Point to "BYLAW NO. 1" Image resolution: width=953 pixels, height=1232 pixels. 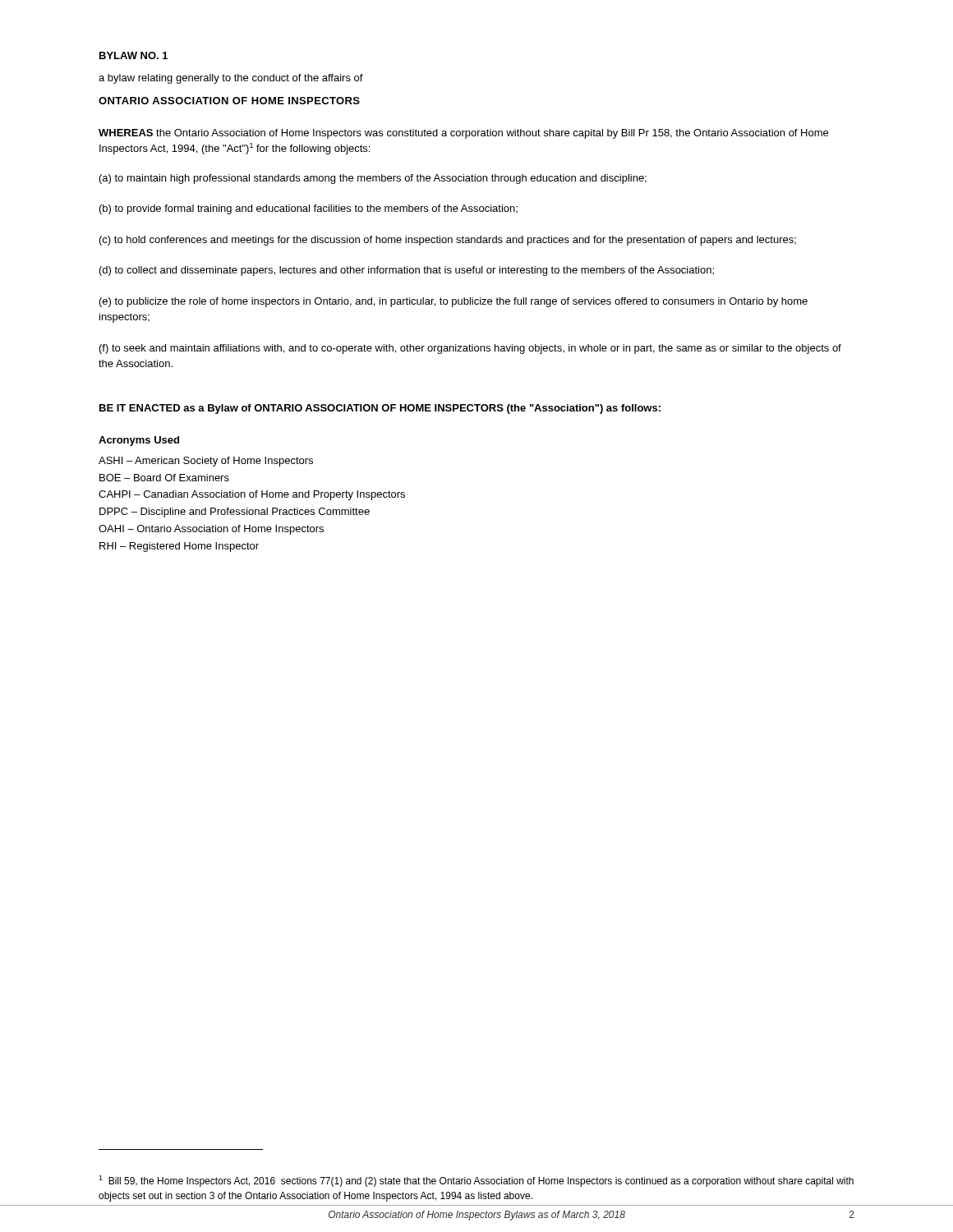pos(133,55)
